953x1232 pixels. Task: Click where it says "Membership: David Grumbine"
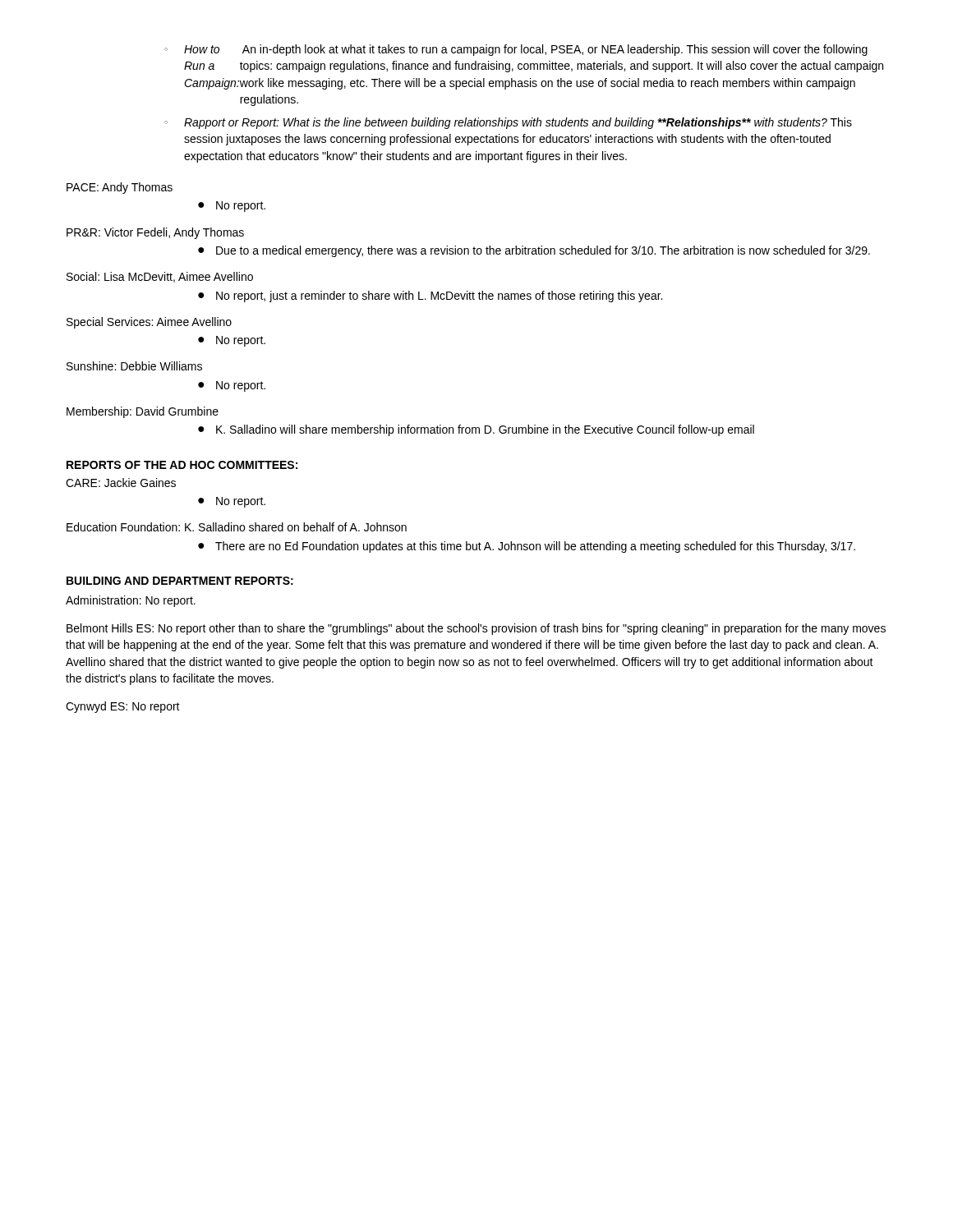(x=142, y=412)
